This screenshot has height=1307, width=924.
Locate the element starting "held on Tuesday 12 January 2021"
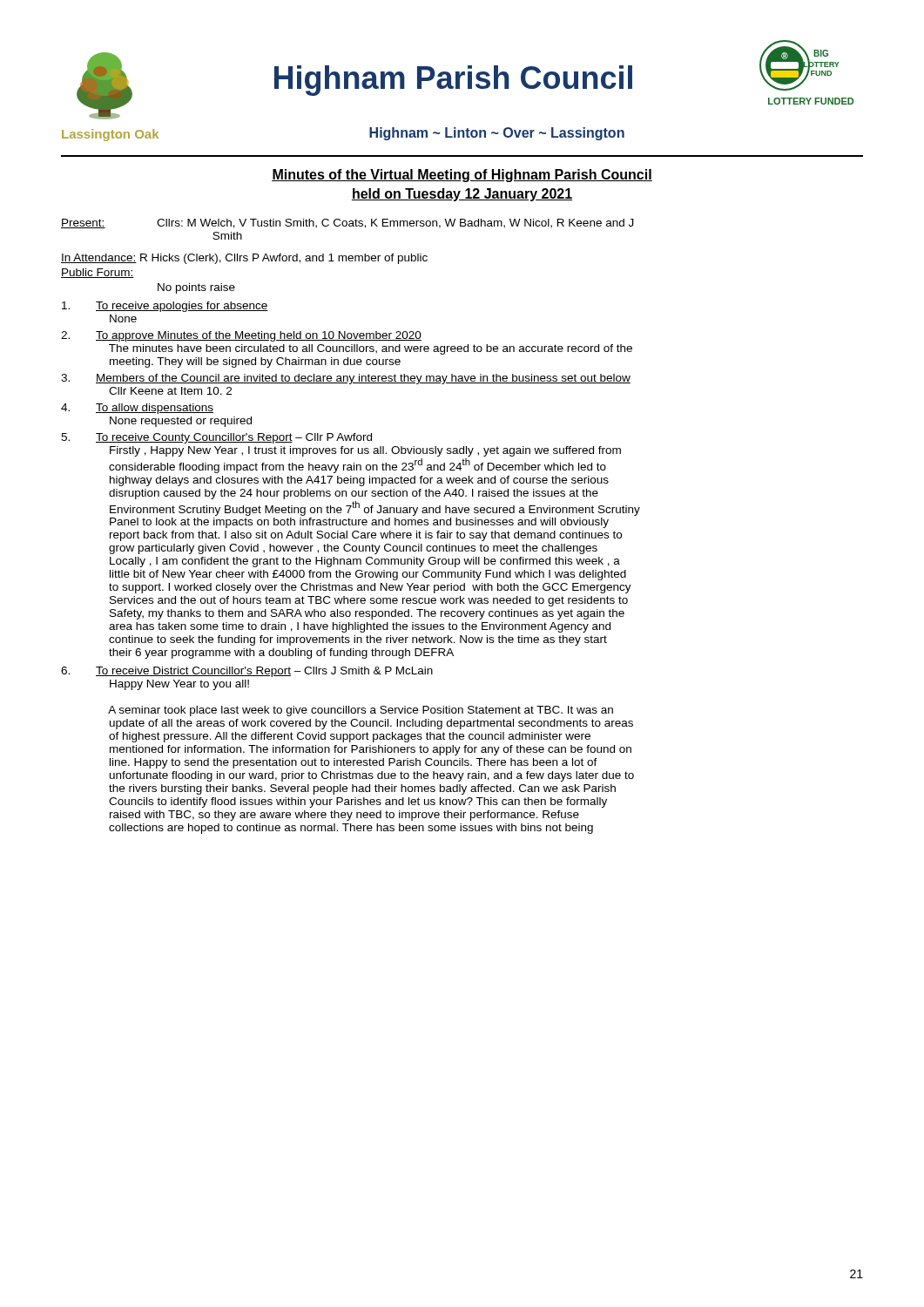(x=462, y=194)
